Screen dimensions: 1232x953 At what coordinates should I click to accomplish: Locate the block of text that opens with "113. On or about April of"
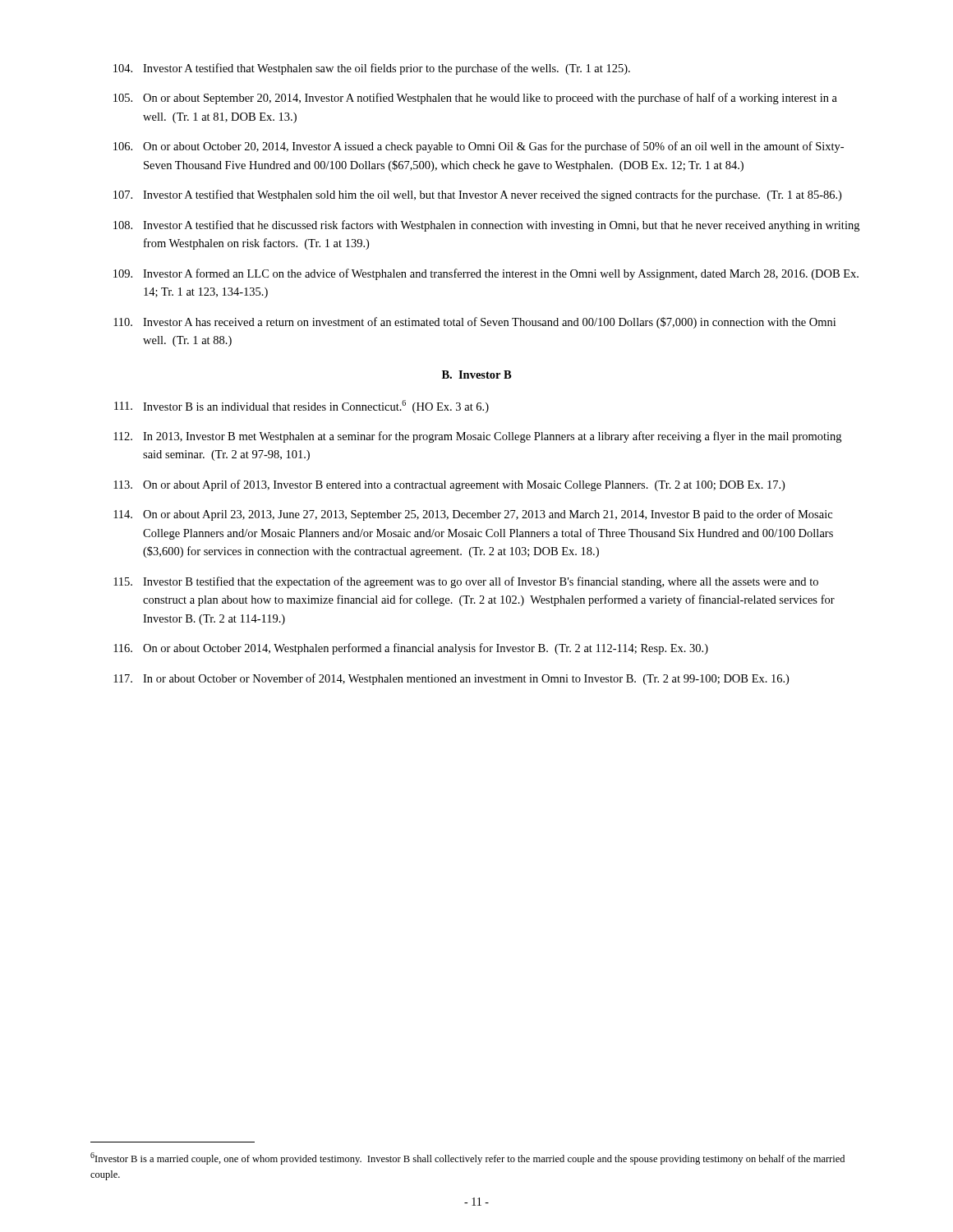[x=476, y=485]
